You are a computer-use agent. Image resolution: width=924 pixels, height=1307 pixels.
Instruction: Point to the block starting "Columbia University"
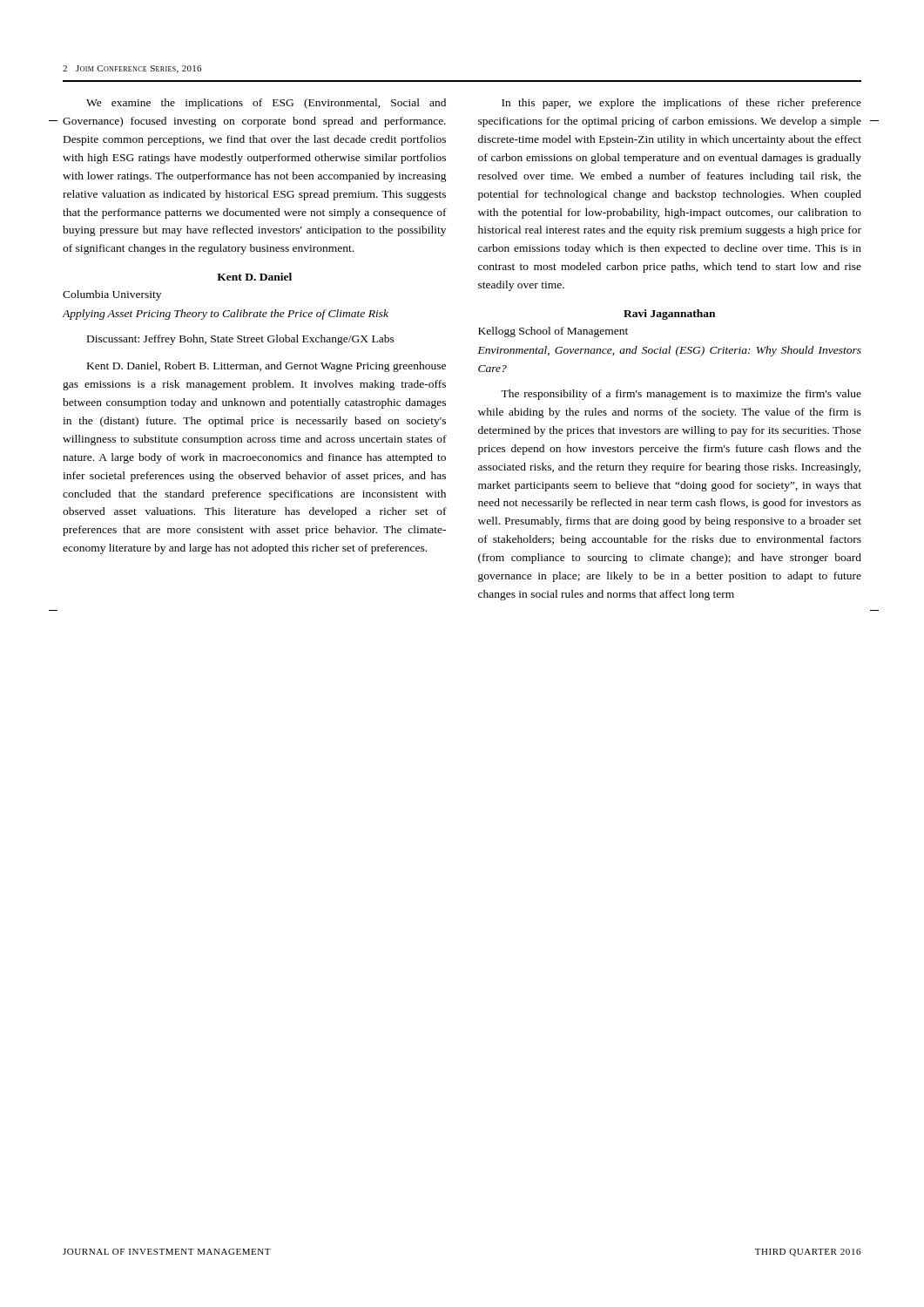point(112,295)
